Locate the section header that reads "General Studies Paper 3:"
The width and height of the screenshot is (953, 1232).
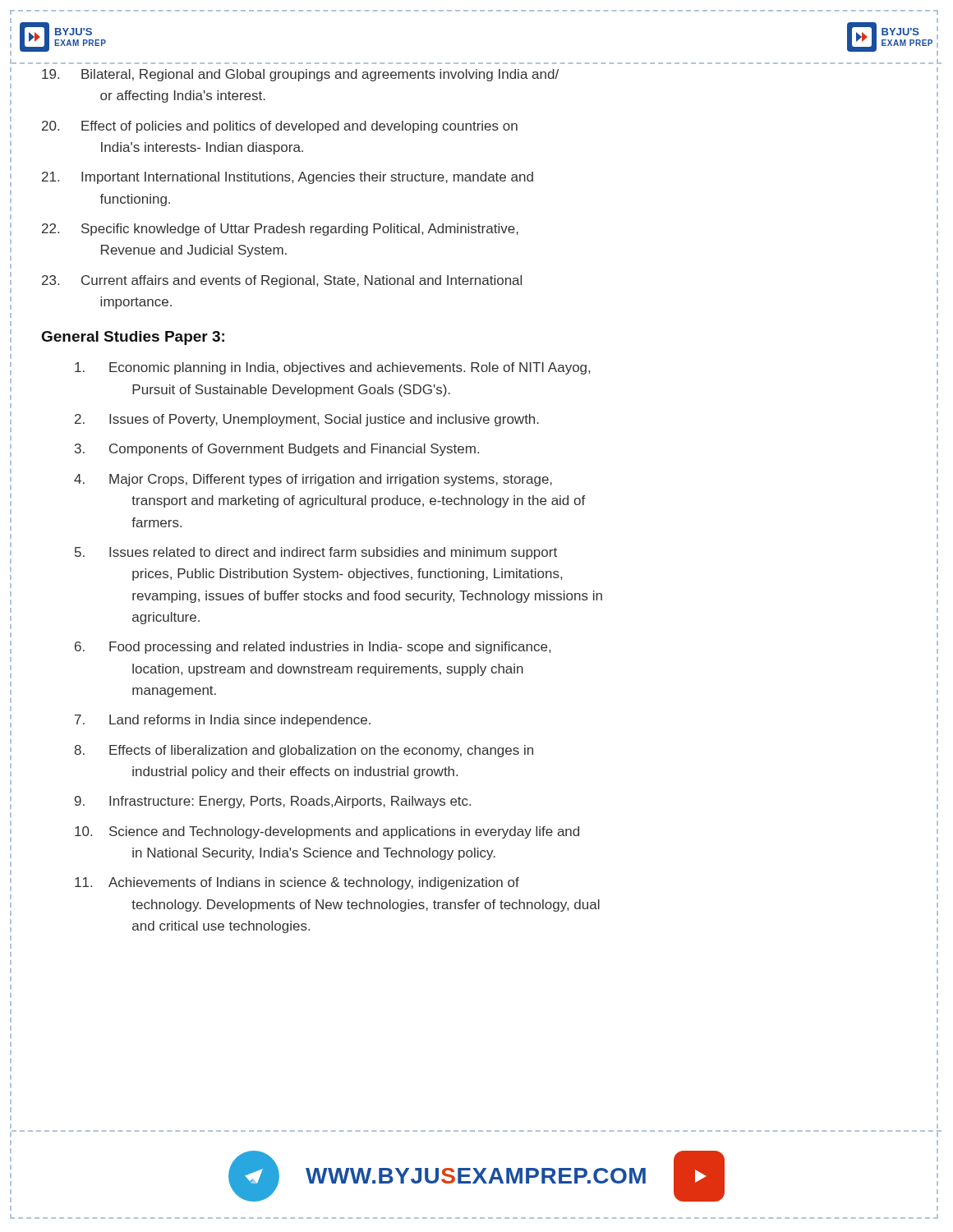pos(133,337)
